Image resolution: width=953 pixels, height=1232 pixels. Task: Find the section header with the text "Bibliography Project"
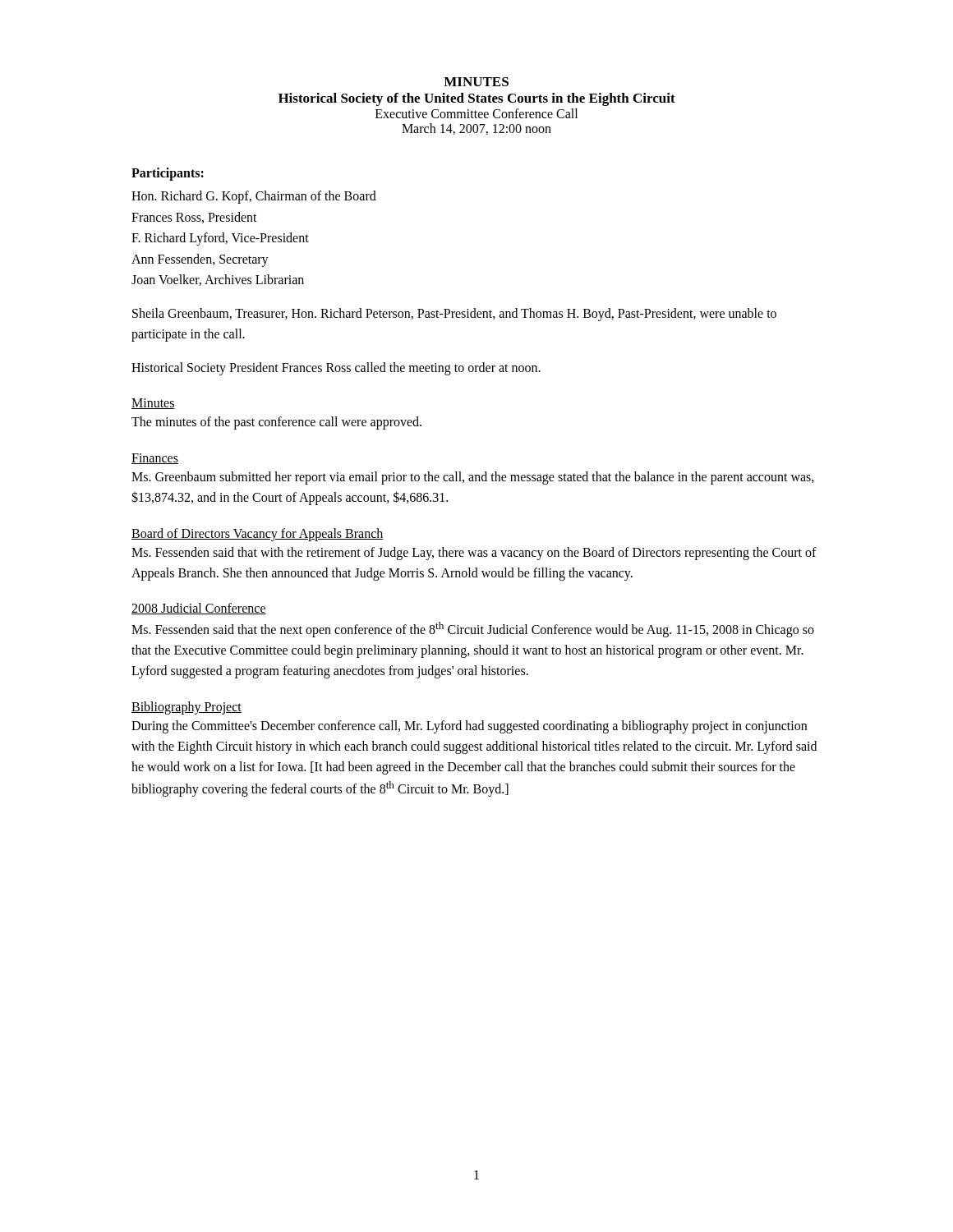pyautogui.click(x=186, y=707)
